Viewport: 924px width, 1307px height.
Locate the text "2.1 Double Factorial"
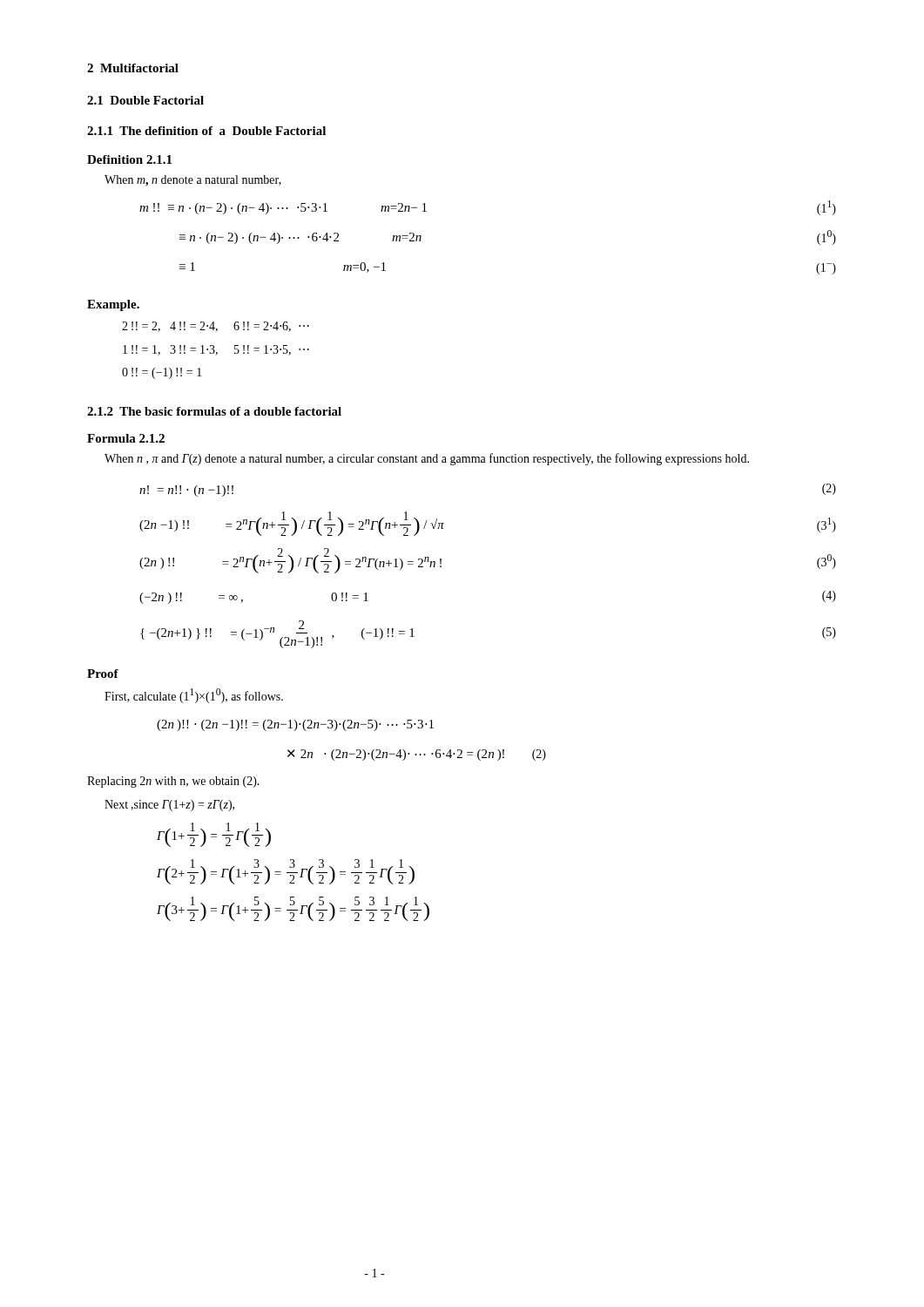[146, 100]
